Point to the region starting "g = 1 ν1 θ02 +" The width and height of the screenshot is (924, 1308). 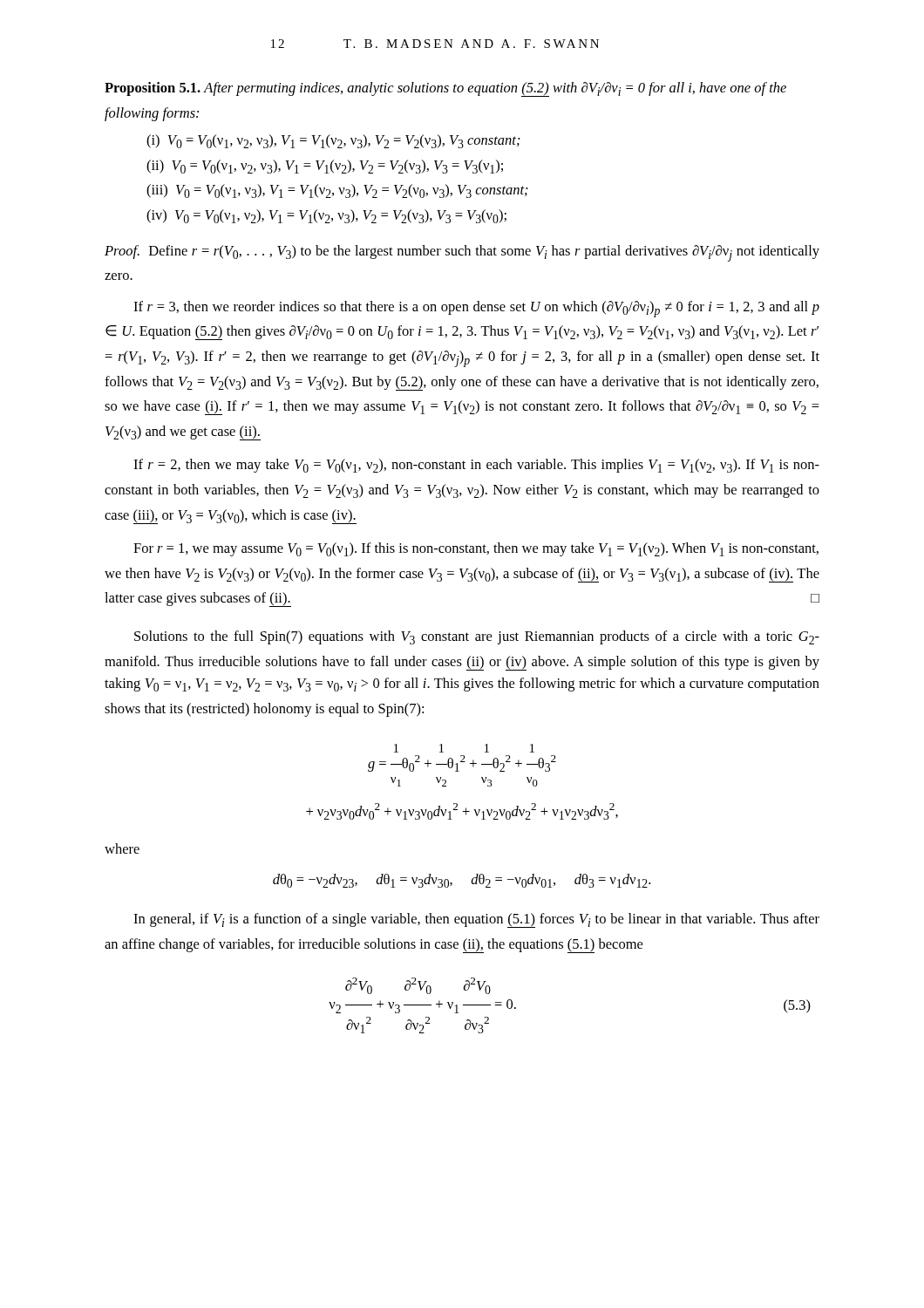[462, 779]
